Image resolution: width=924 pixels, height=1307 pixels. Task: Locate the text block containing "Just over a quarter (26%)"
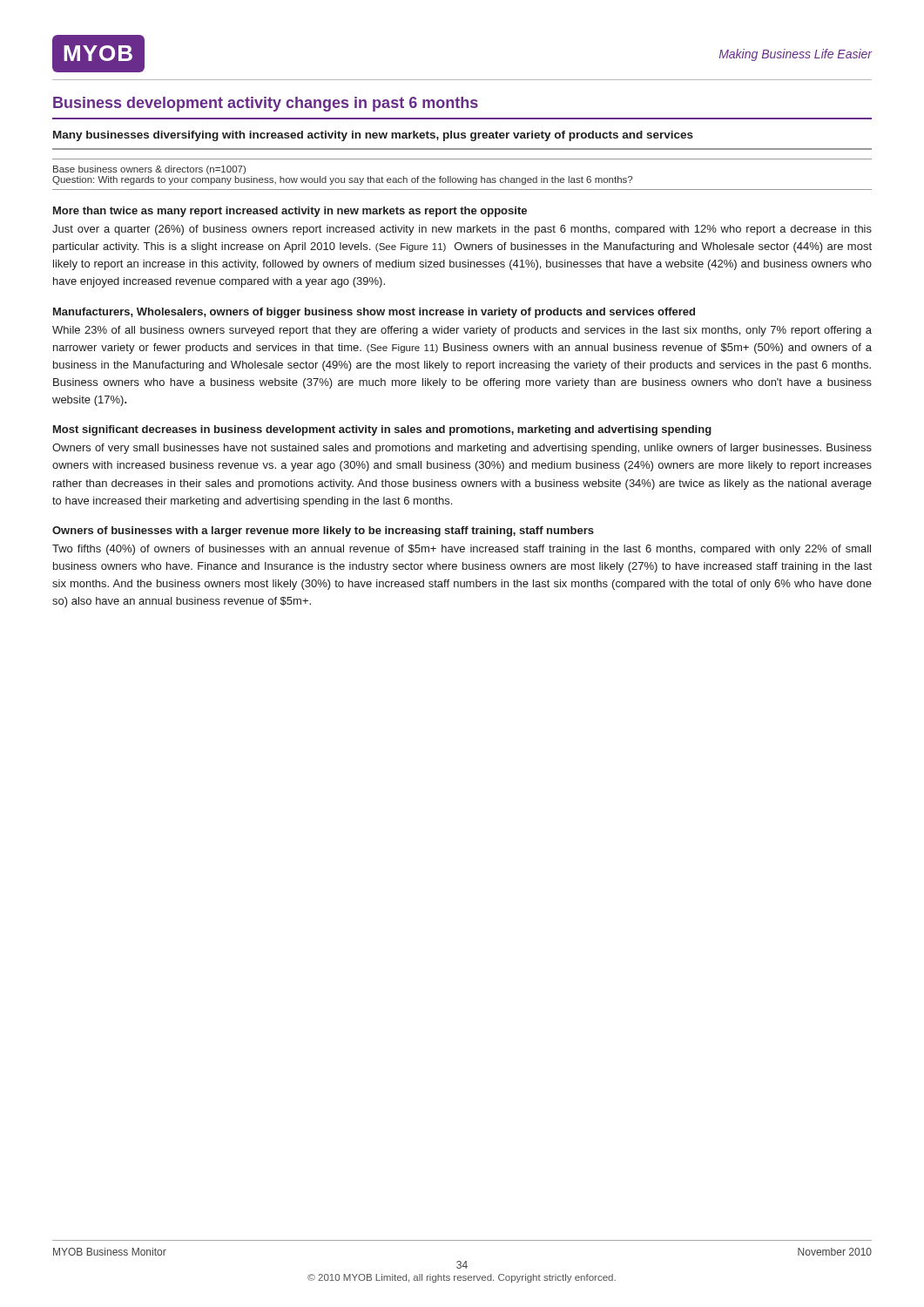point(462,255)
